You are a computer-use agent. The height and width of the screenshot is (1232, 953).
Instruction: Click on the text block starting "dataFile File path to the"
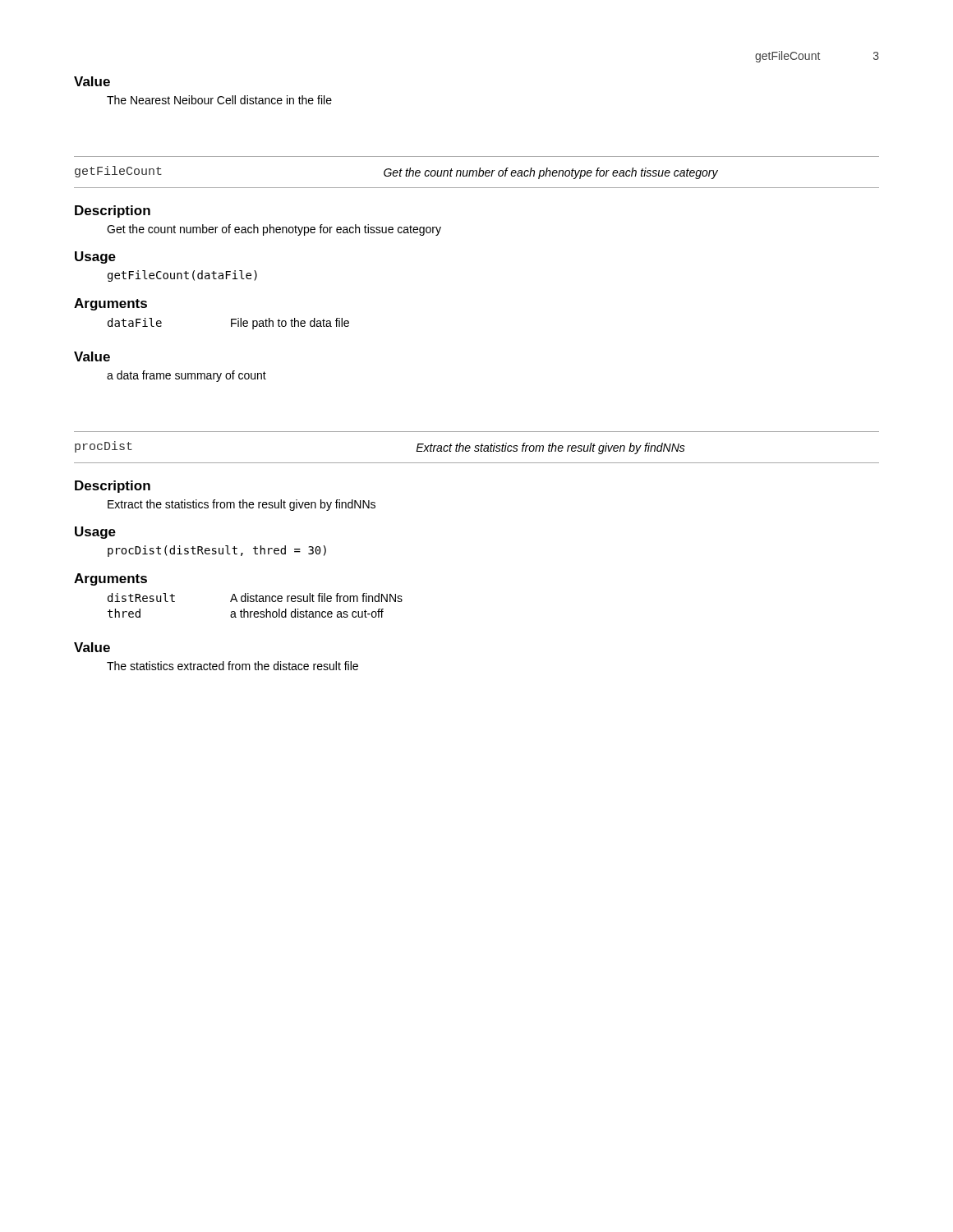tap(228, 323)
